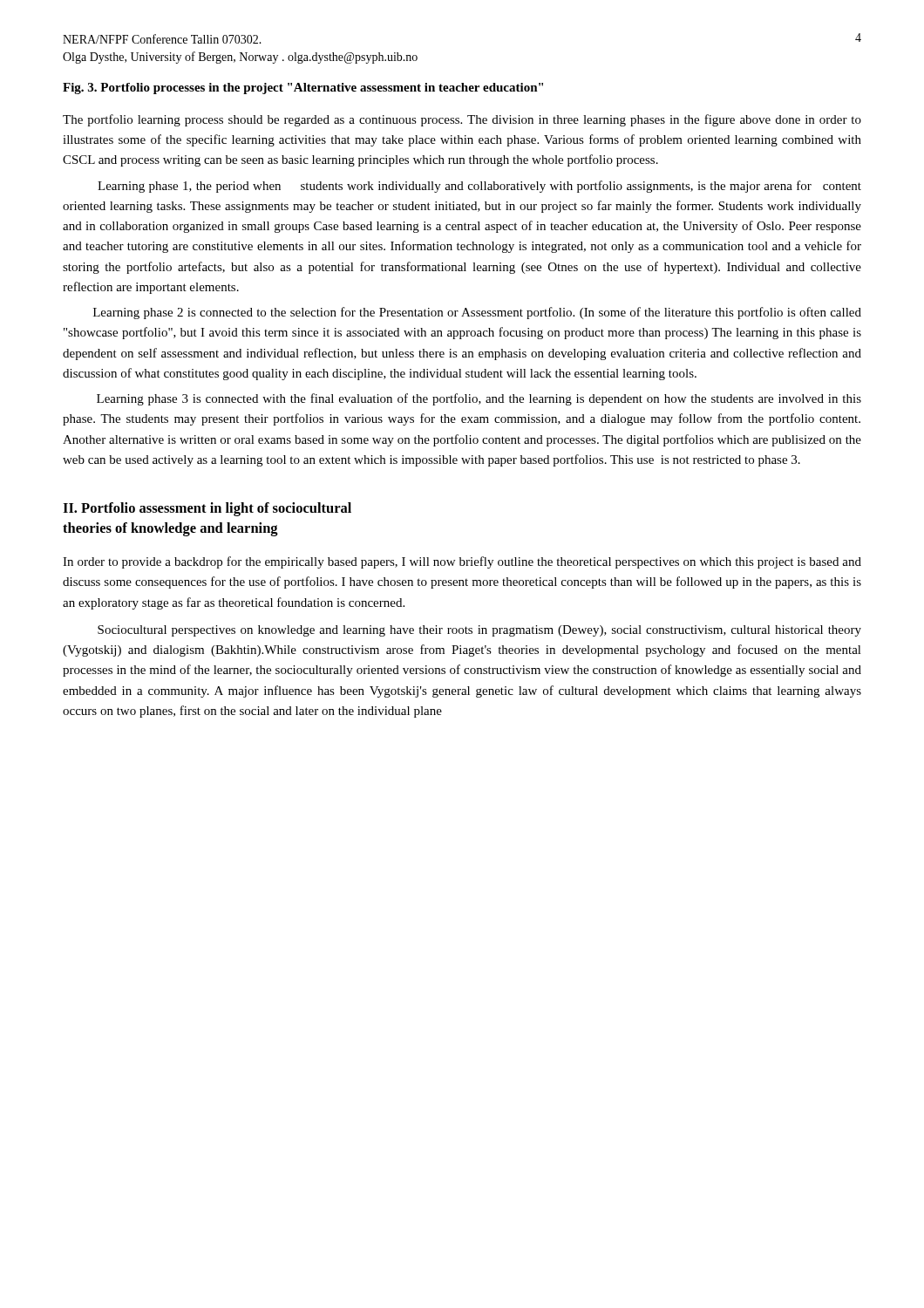The height and width of the screenshot is (1308, 924).
Task: Find the region starting "Learning phase 2 is connected to"
Action: pos(462,343)
